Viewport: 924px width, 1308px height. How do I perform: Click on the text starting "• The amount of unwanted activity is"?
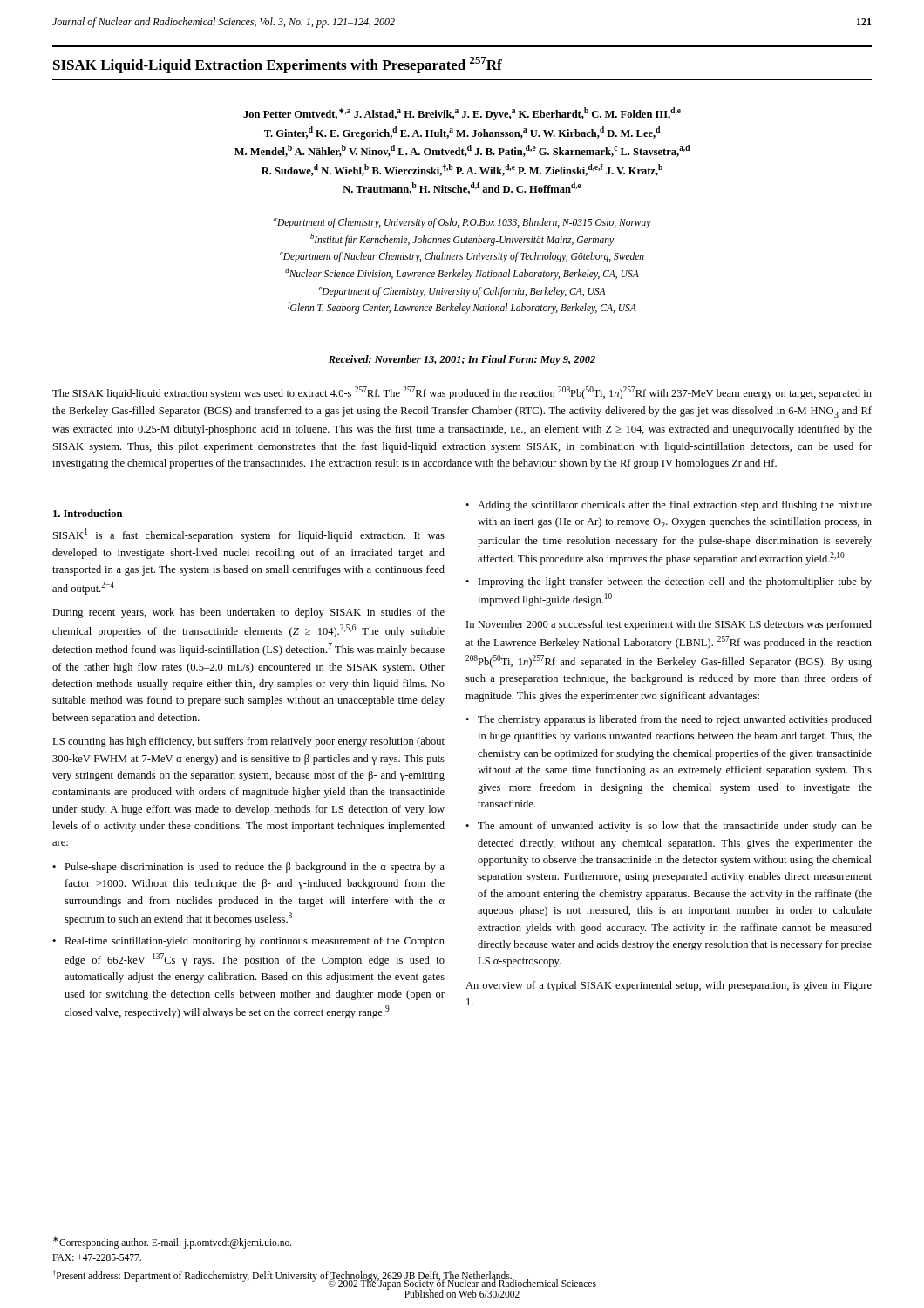pyautogui.click(x=669, y=894)
